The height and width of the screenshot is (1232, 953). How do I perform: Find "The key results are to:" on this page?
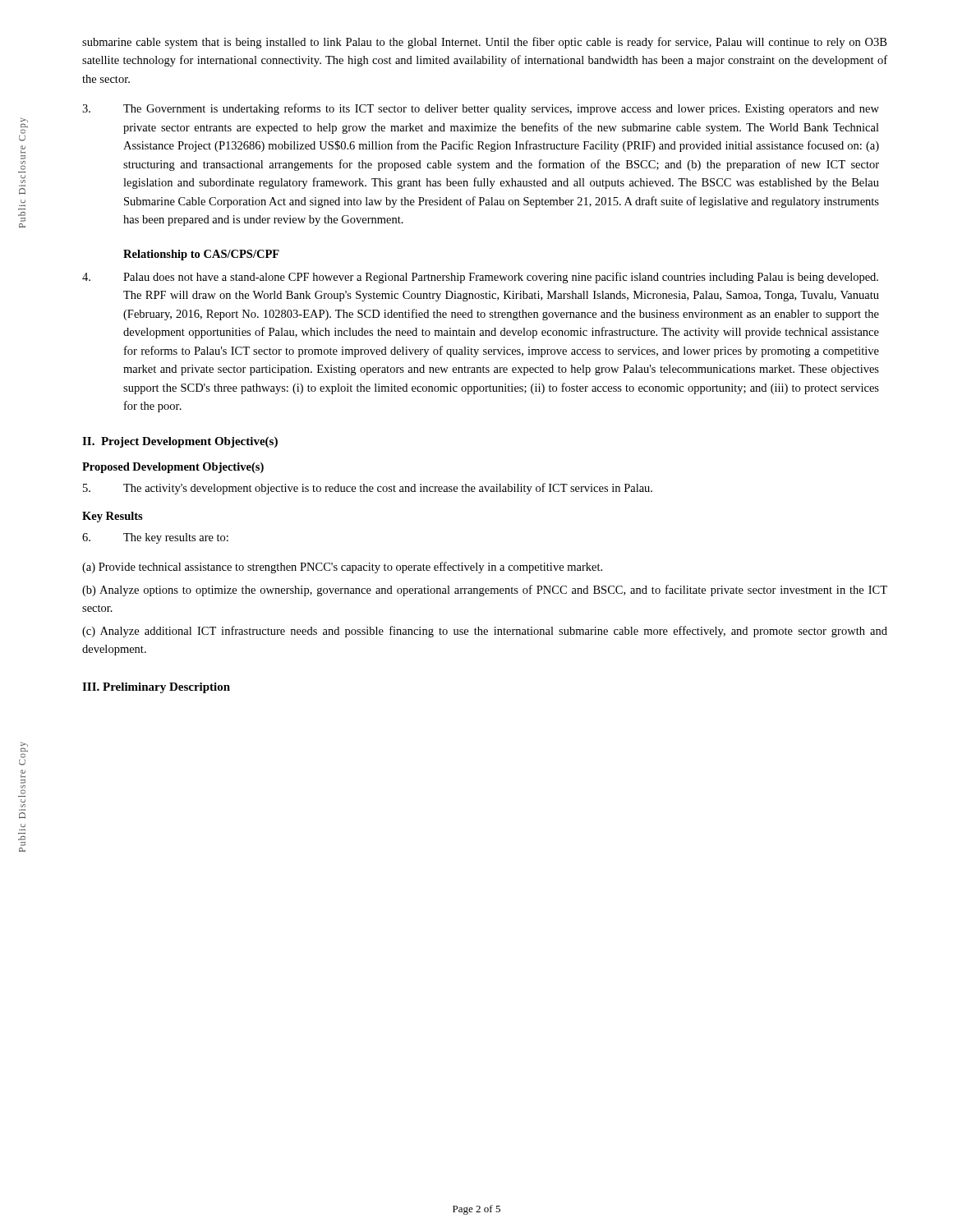pos(155,538)
